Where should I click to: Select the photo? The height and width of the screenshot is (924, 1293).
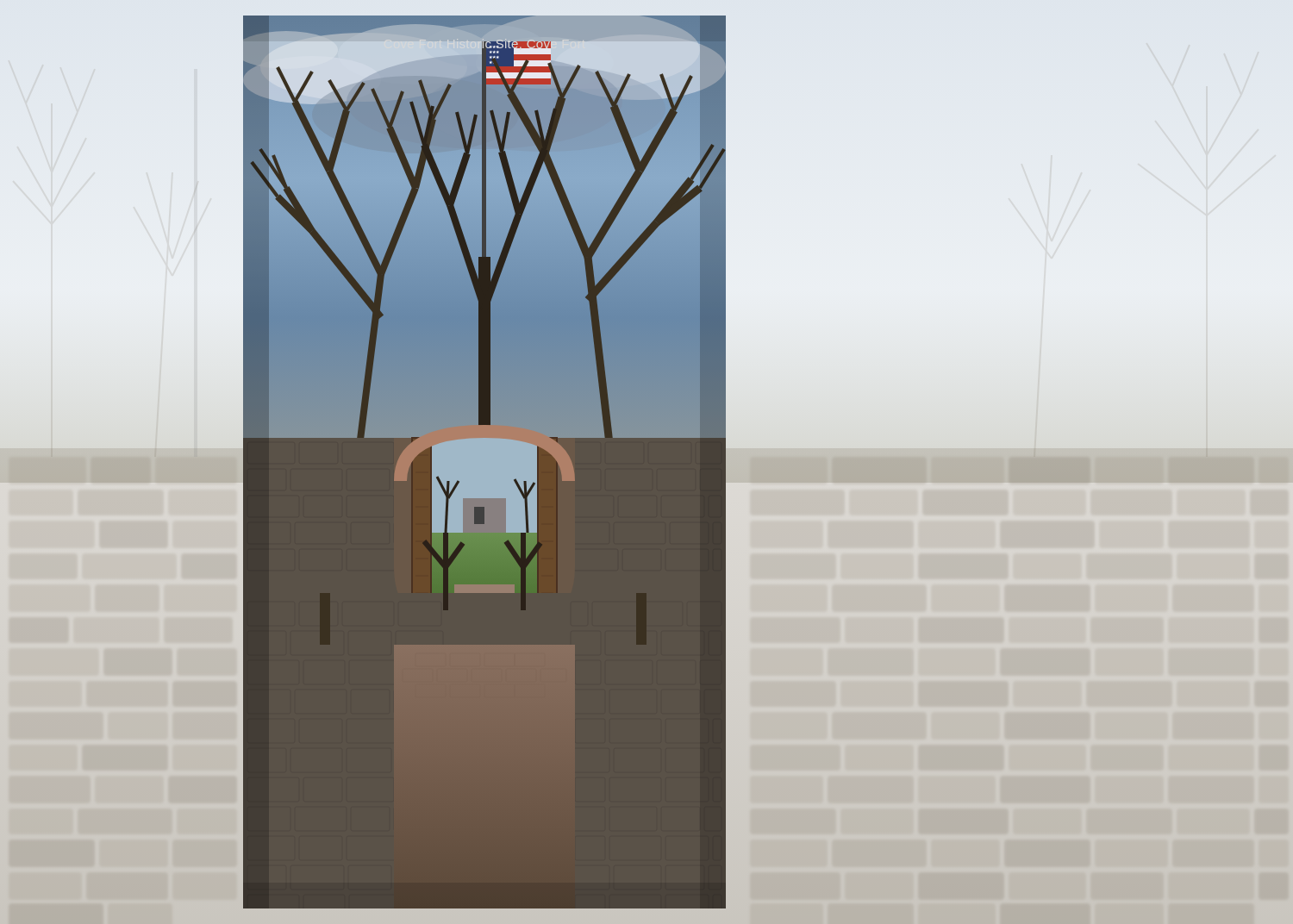(x=484, y=462)
